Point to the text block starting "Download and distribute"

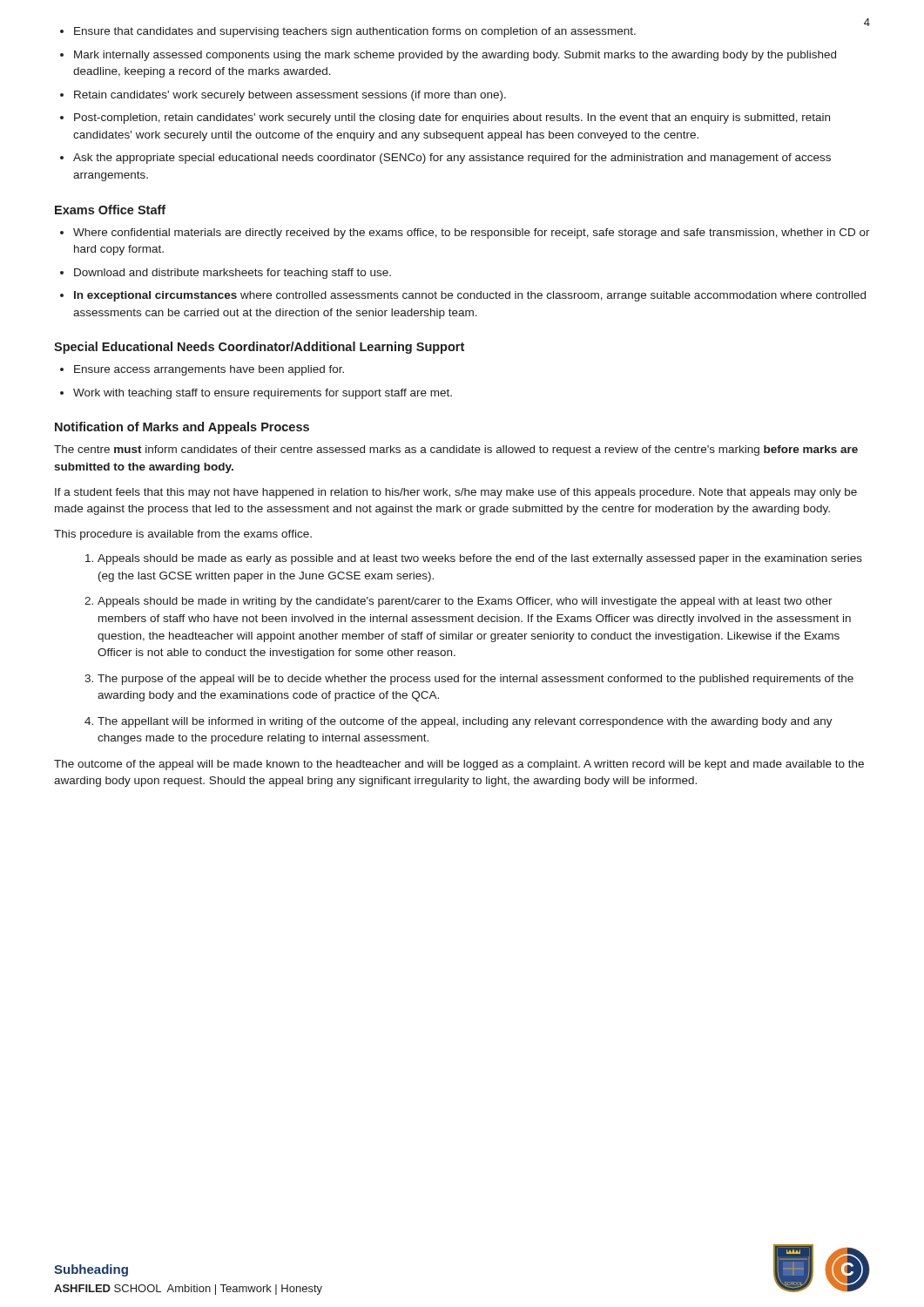coord(233,272)
